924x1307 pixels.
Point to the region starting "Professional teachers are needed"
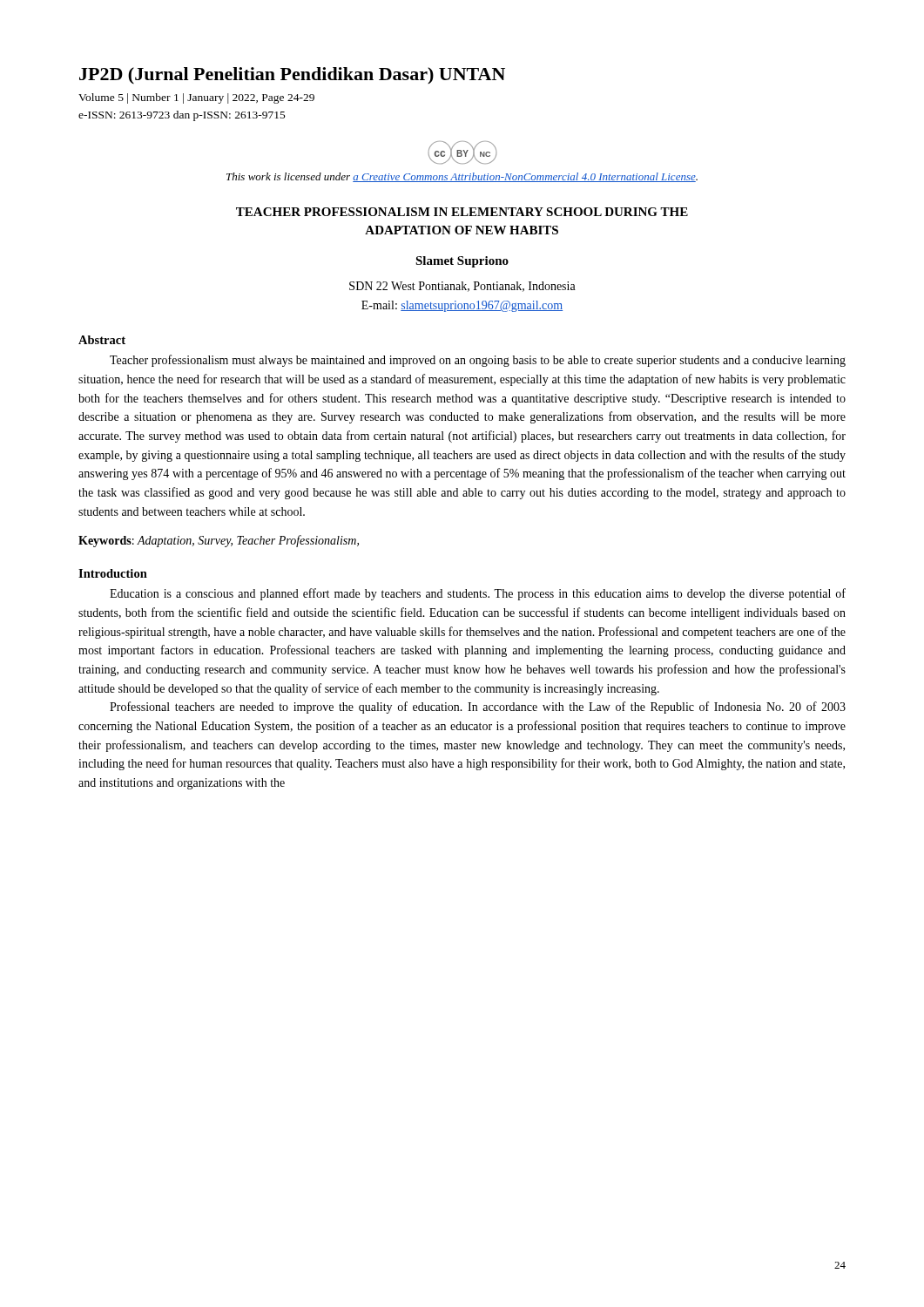pyautogui.click(x=462, y=745)
